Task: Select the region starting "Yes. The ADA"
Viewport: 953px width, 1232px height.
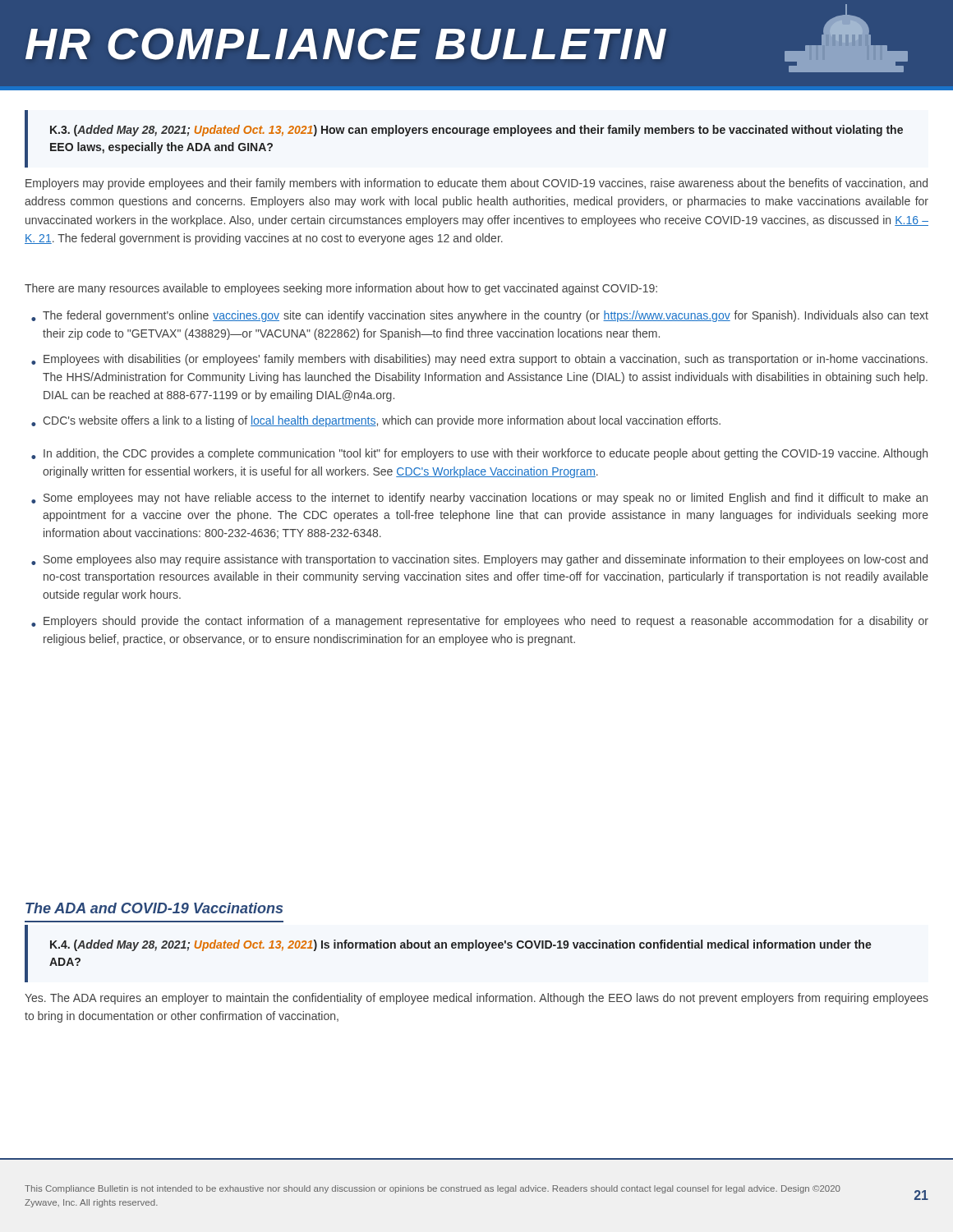Action: tap(476, 1007)
